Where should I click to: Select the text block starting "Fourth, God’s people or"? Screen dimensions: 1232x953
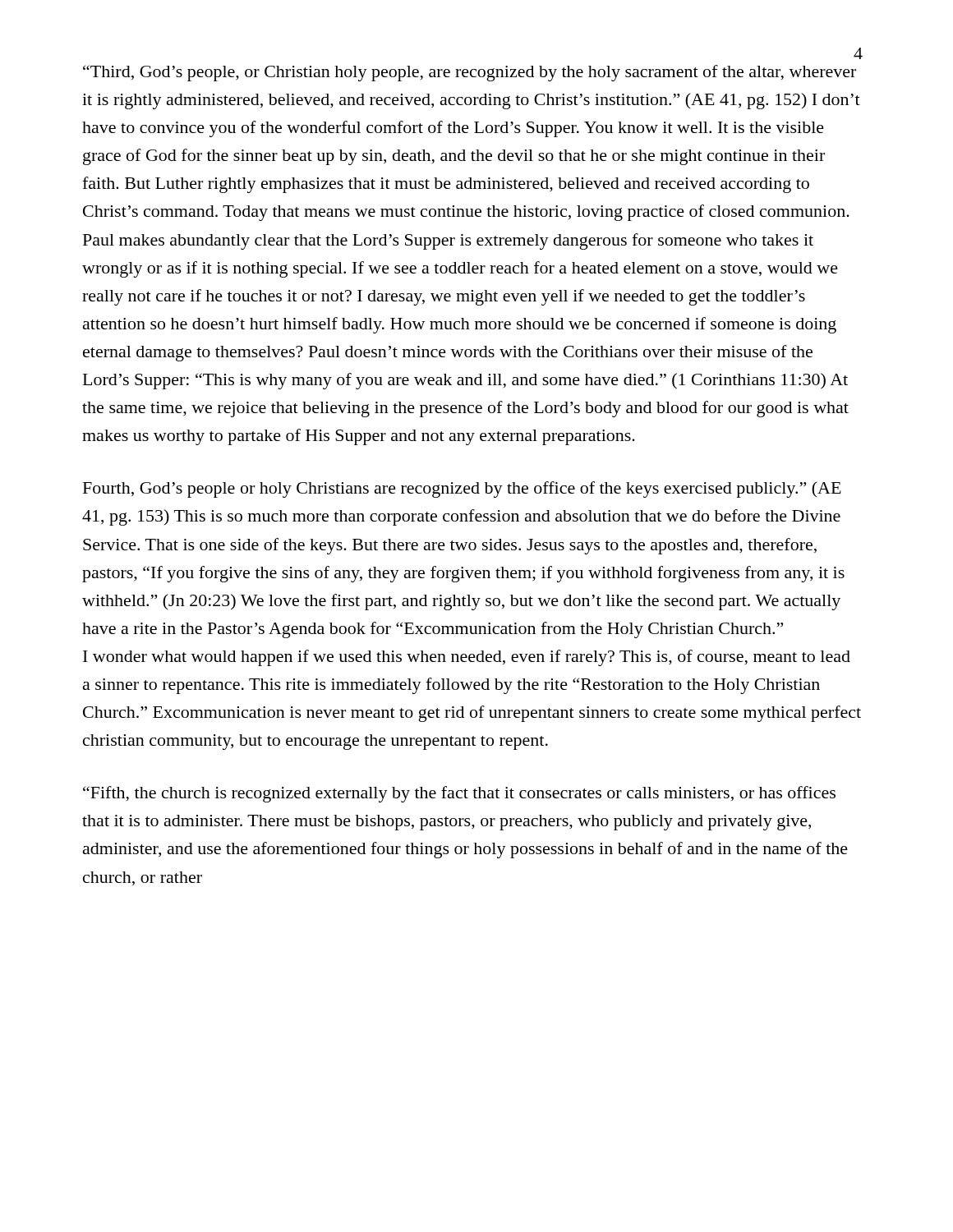click(472, 614)
